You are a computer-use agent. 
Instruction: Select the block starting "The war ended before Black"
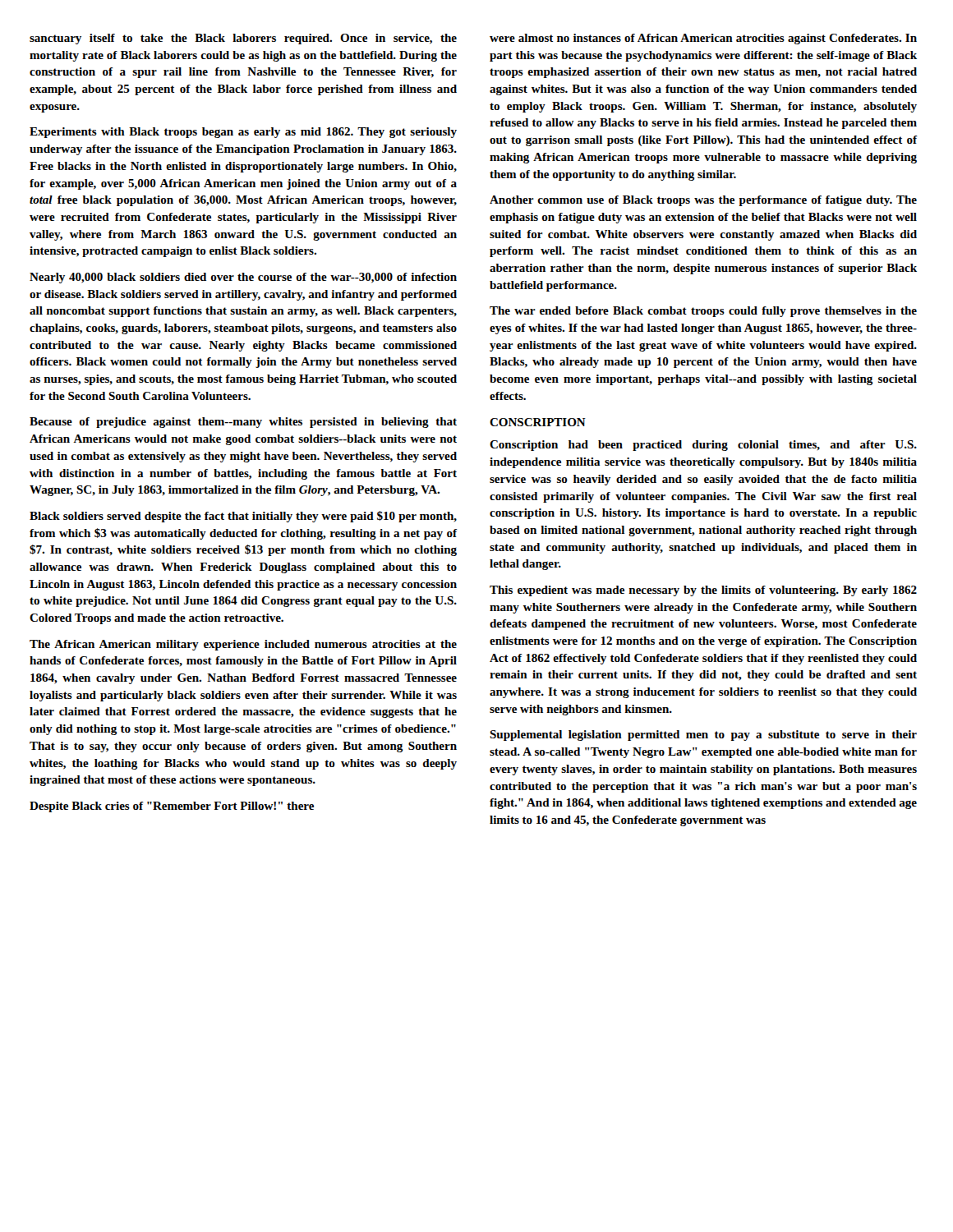[x=703, y=353]
